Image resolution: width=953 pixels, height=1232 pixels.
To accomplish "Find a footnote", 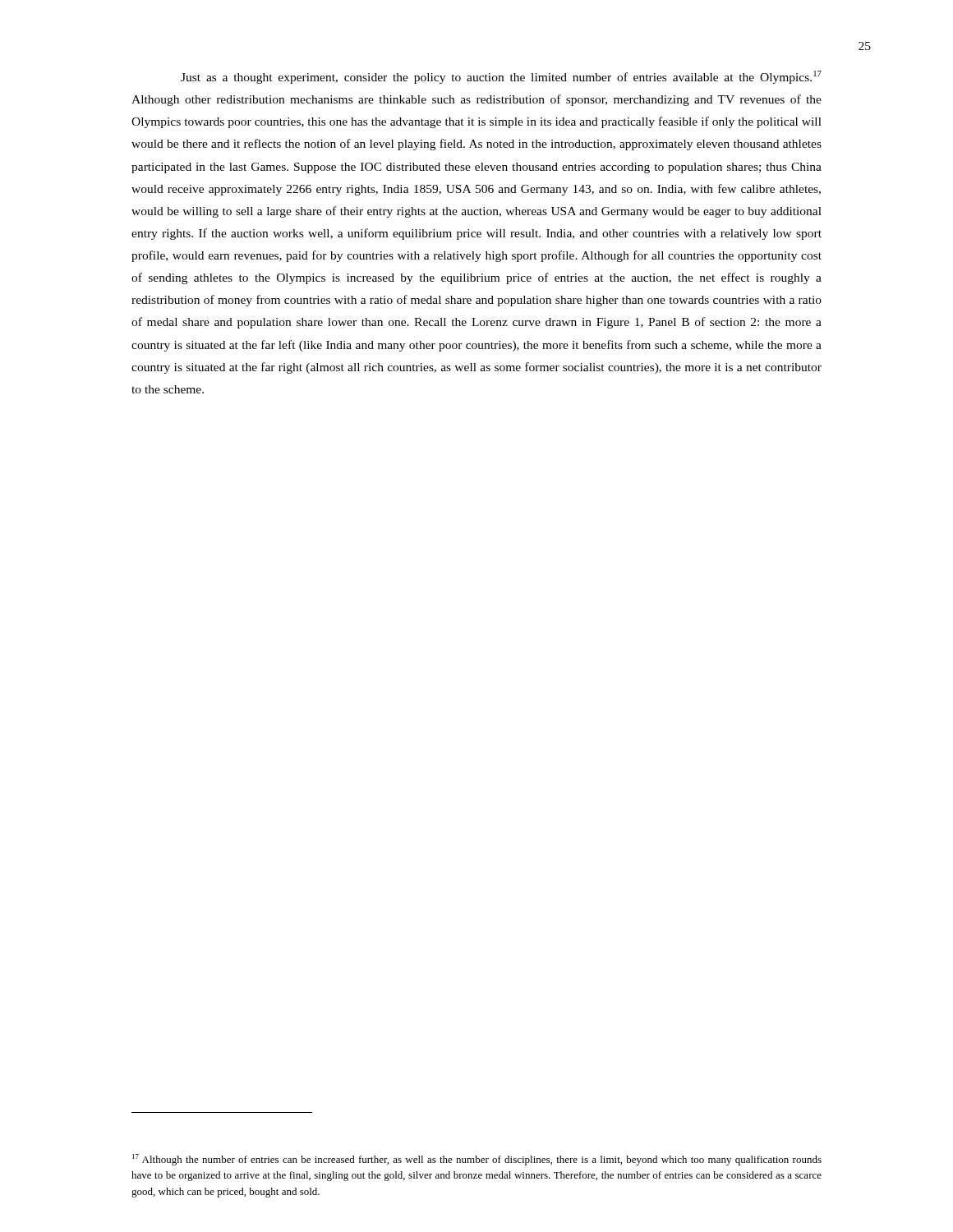I will click(x=476, y=1175).
